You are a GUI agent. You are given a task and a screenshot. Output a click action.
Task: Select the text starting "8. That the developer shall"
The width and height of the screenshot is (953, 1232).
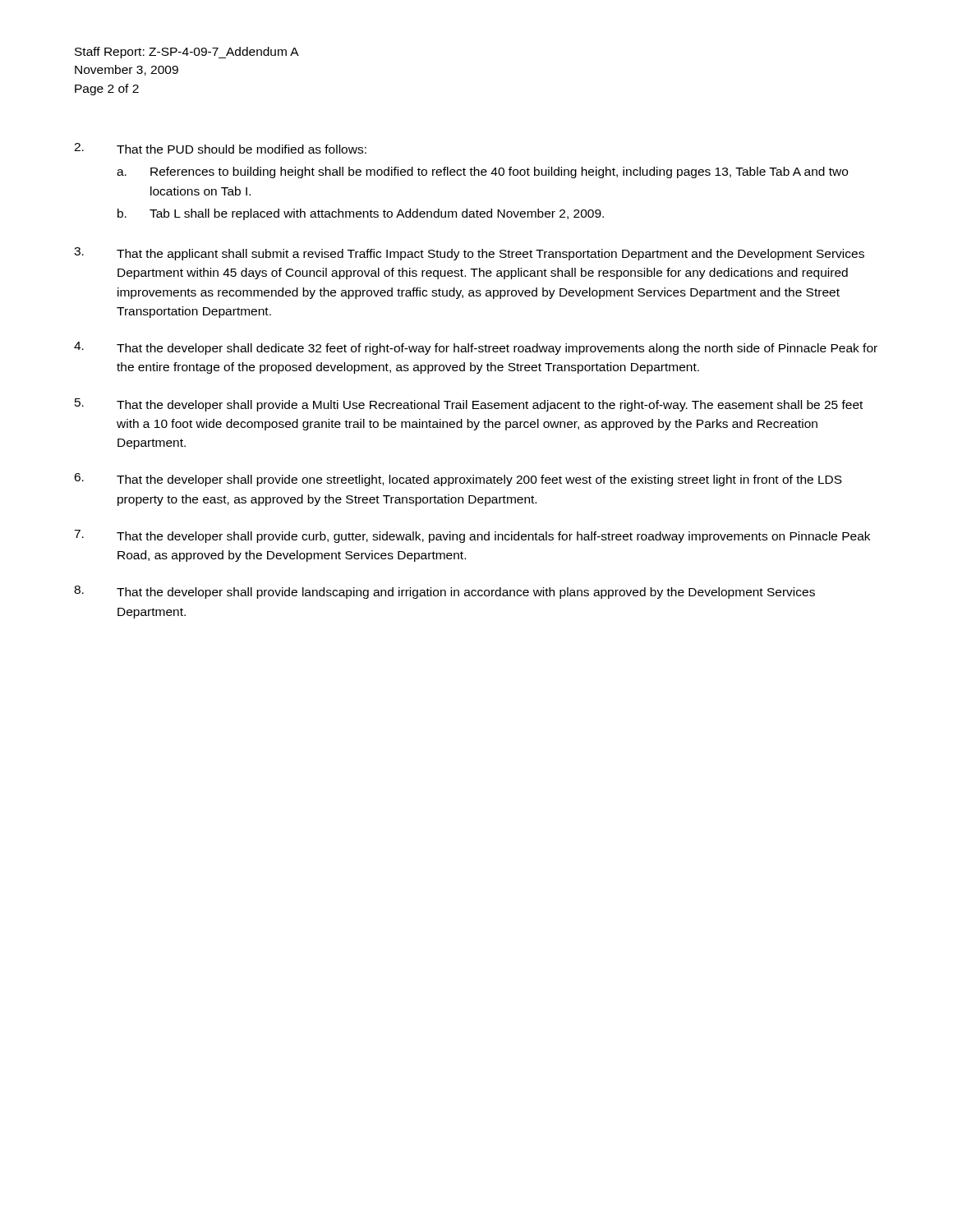pyautogui.click(x=476, y=602)
